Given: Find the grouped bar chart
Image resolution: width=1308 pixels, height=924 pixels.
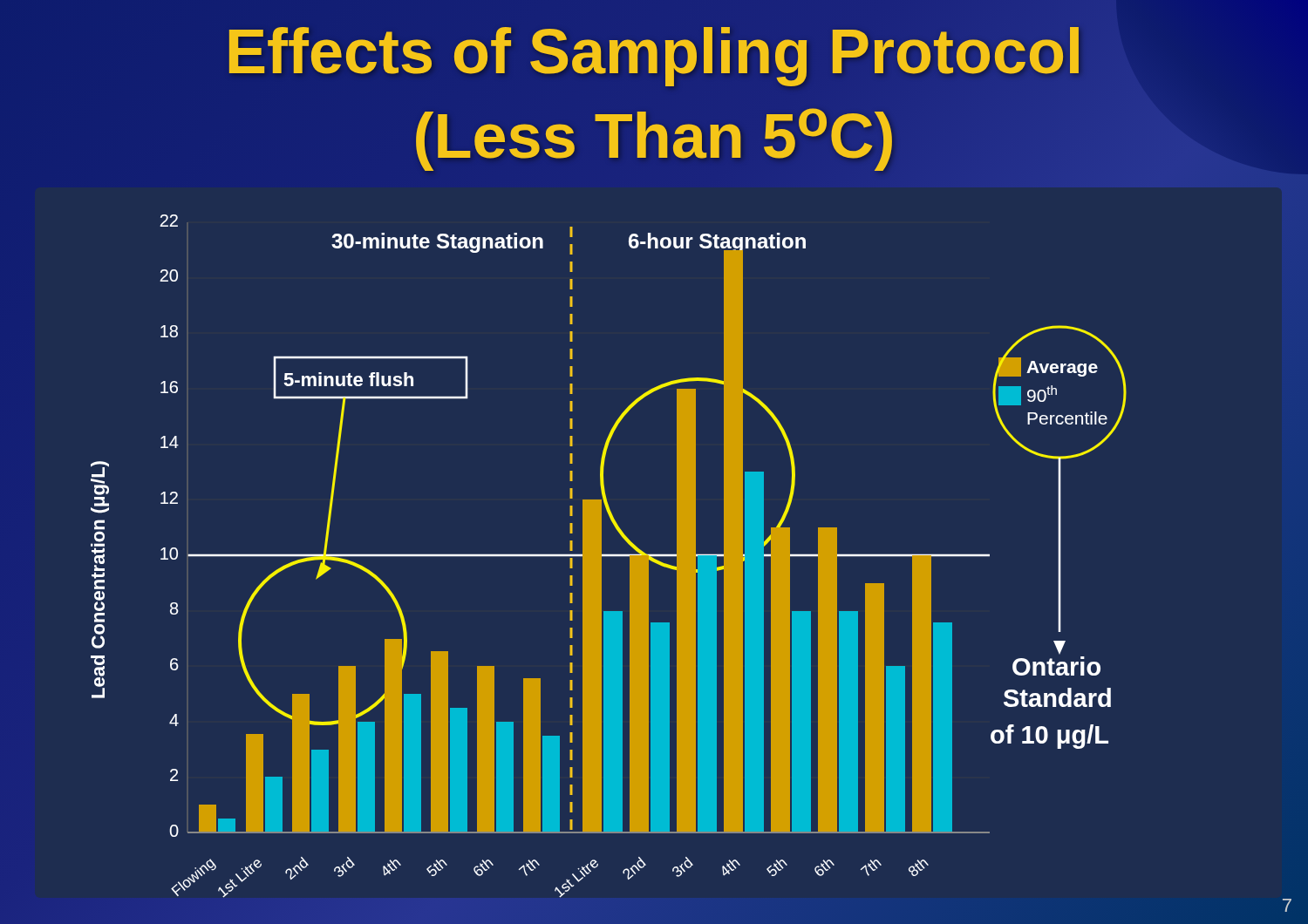Looking at the screenshot, I should [658, 543].
